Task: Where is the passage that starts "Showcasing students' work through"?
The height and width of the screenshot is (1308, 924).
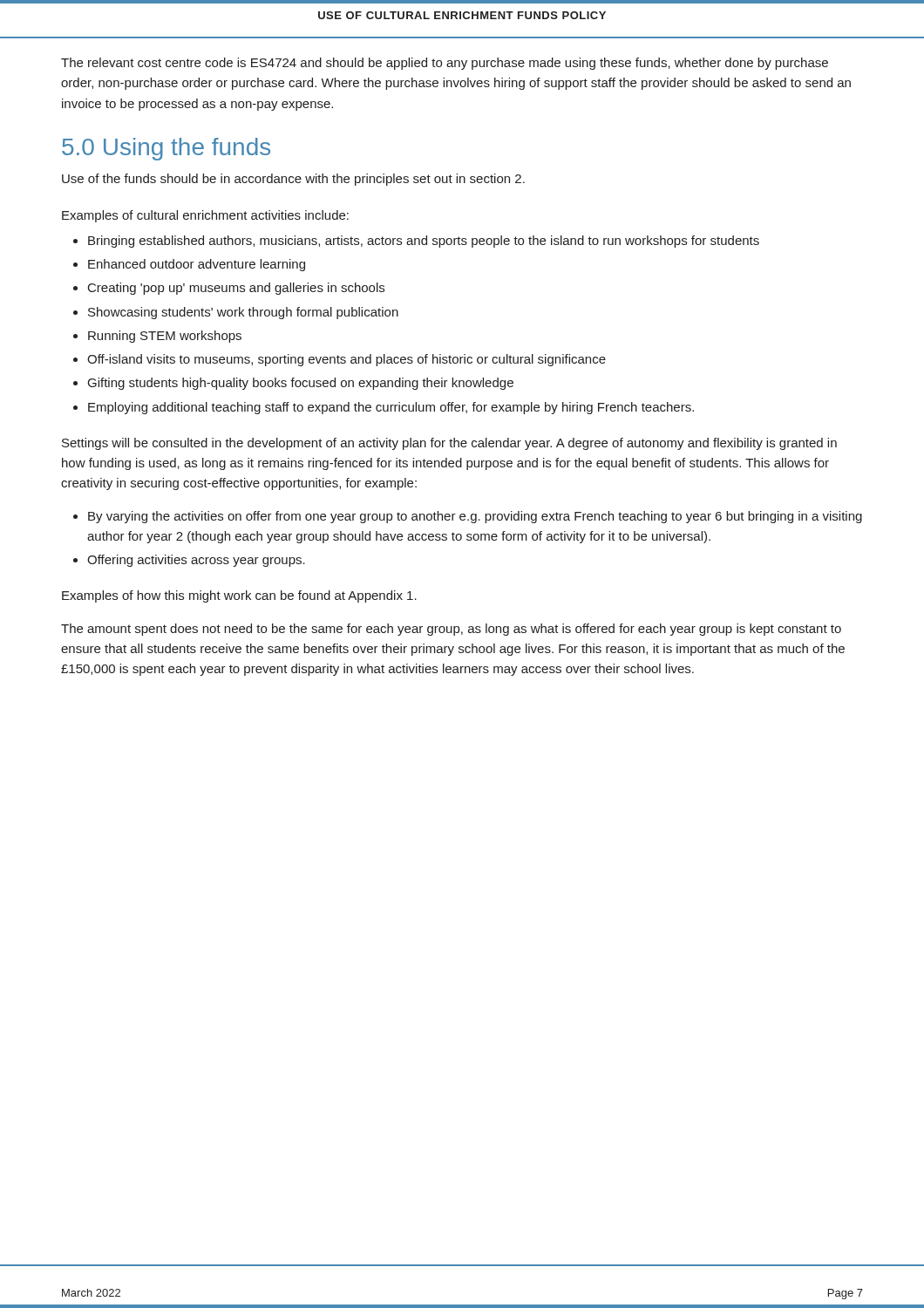Action: coord(243,311)
